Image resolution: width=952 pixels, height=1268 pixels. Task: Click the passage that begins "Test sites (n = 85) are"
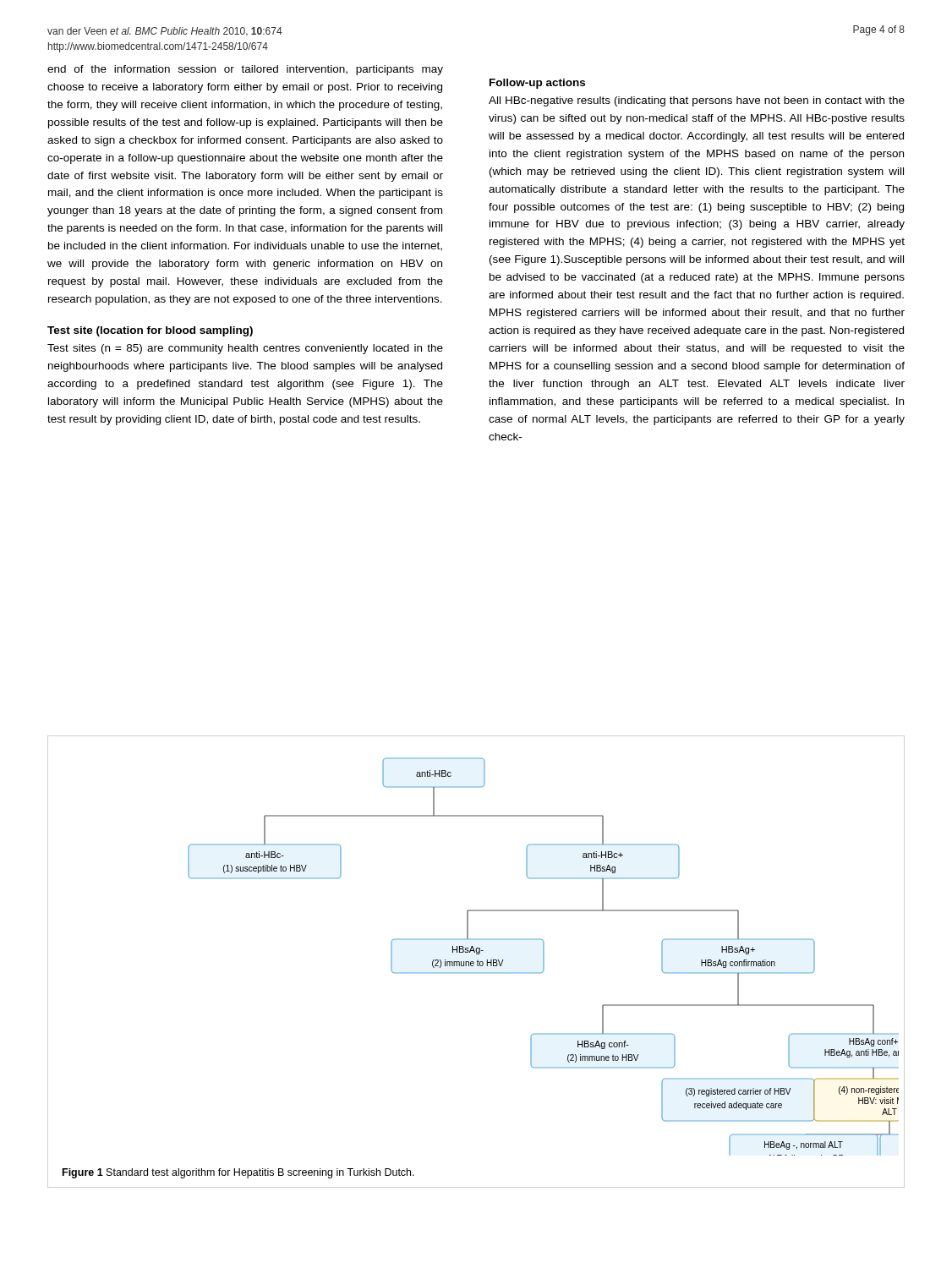(245, 384)
